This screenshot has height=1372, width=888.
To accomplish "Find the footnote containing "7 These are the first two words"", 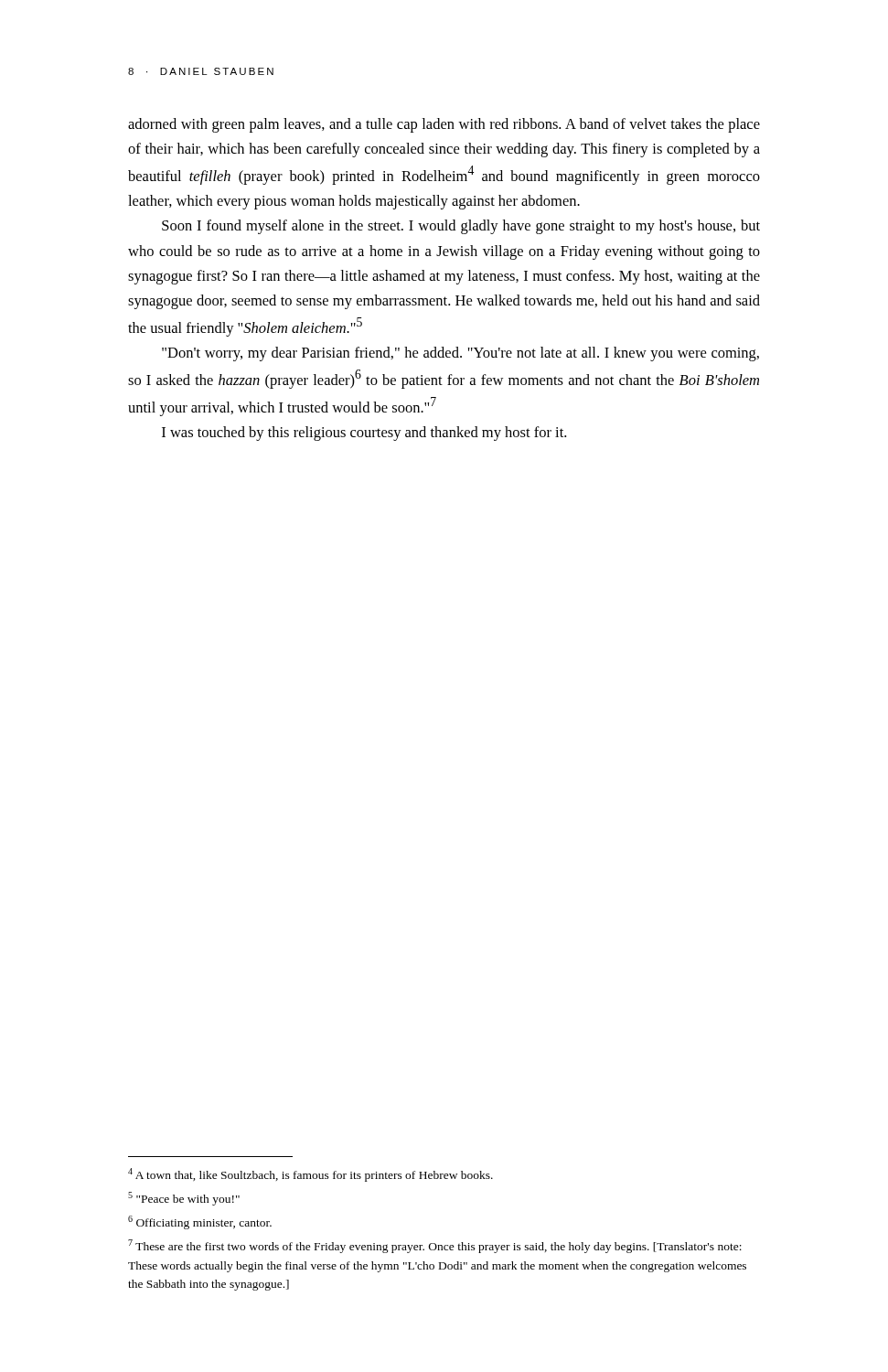I will click(437, 1264).
